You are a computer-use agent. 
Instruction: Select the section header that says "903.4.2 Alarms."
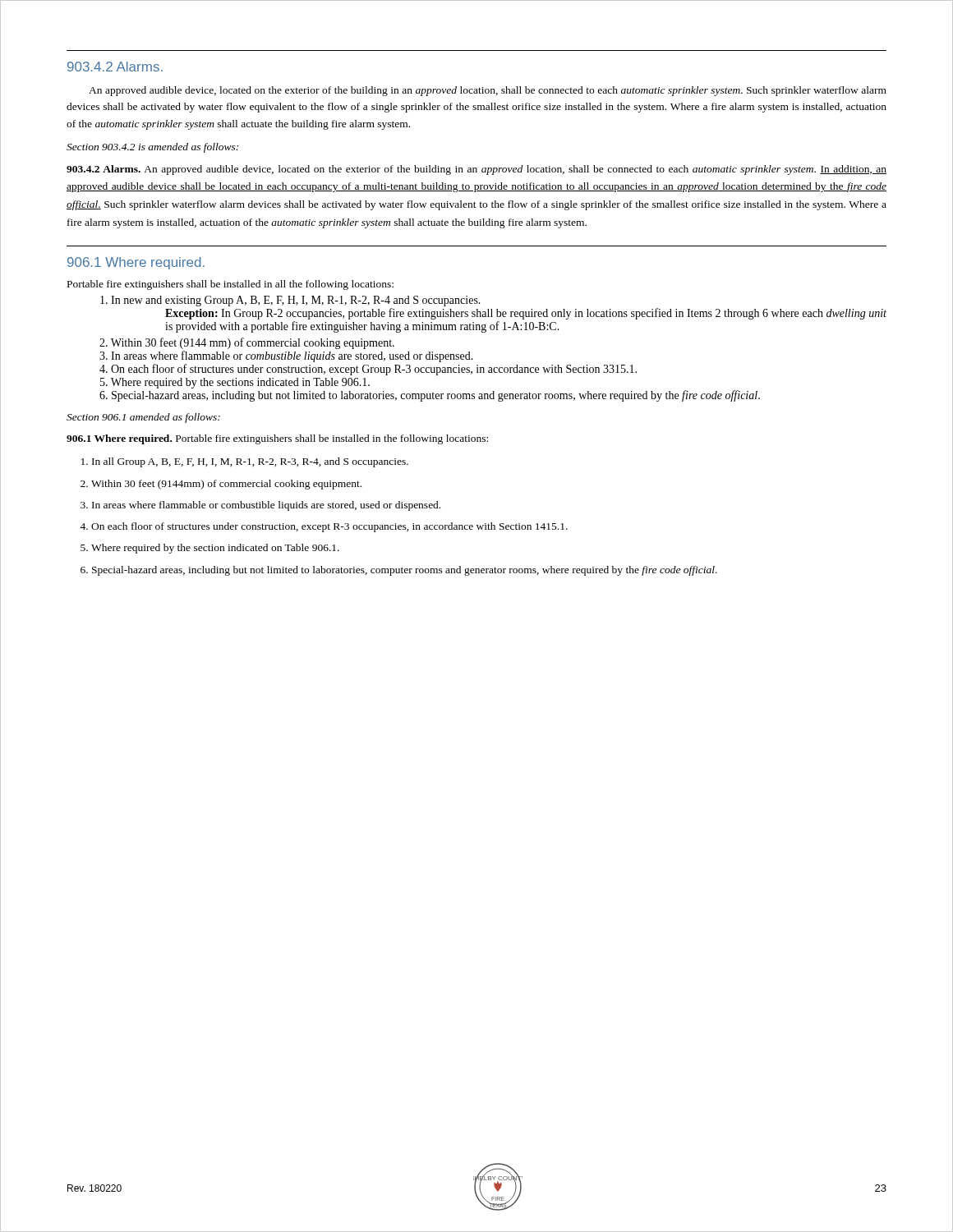[115, 67]
